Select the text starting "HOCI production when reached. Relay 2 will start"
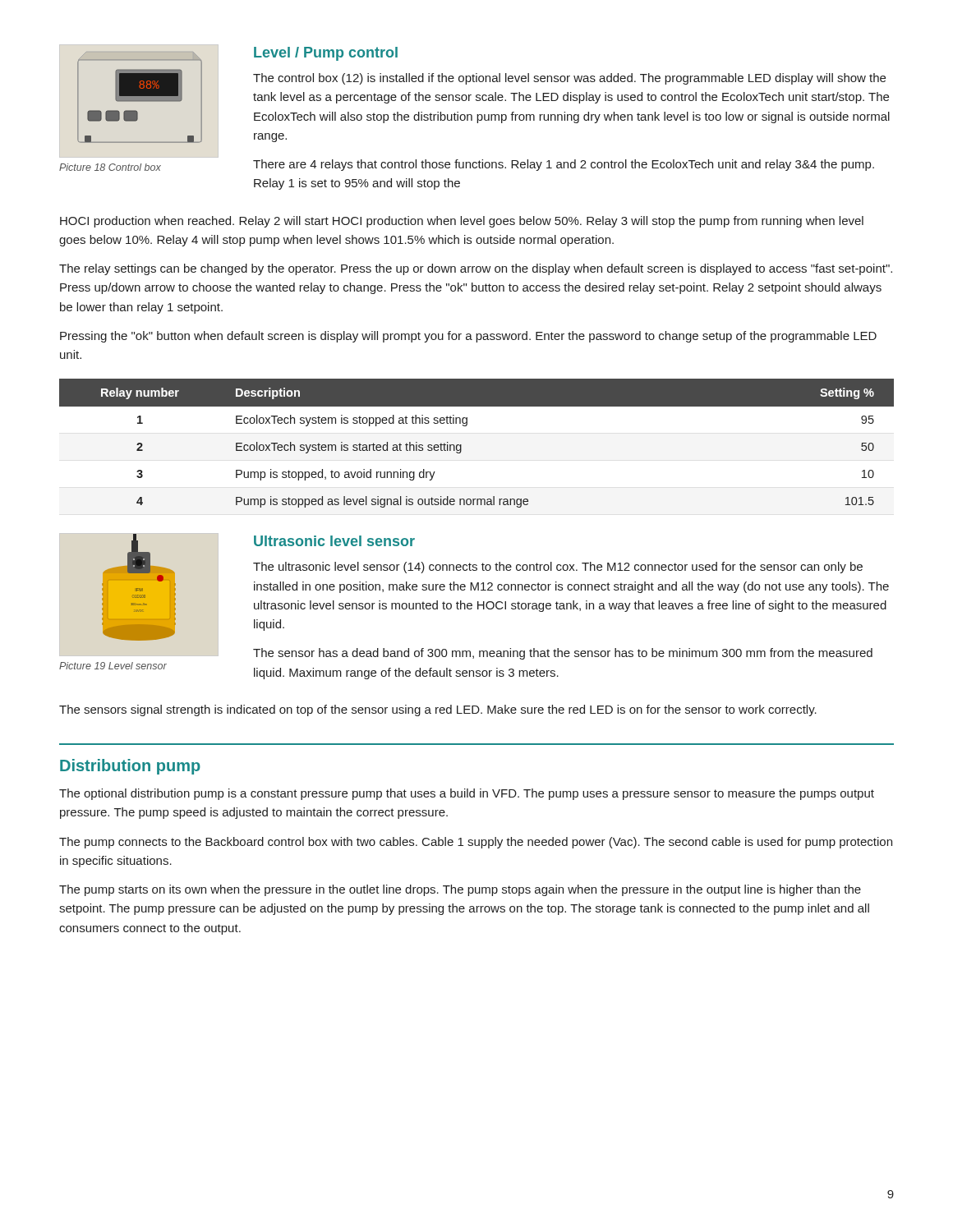 pyautogui.click(x=476, y=230)
